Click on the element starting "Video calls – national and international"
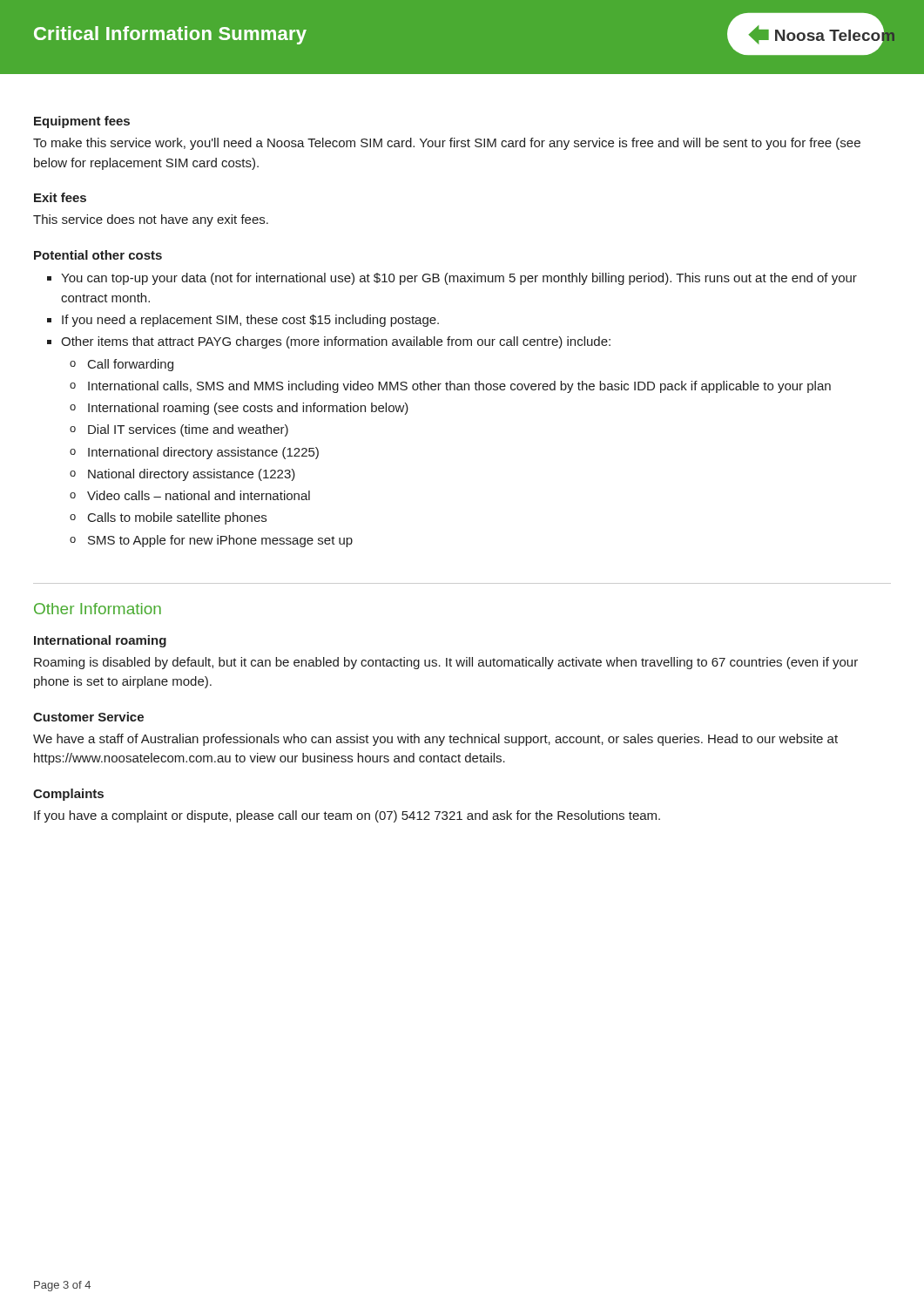The image size is (924, 1307). [x=199, y=495]
